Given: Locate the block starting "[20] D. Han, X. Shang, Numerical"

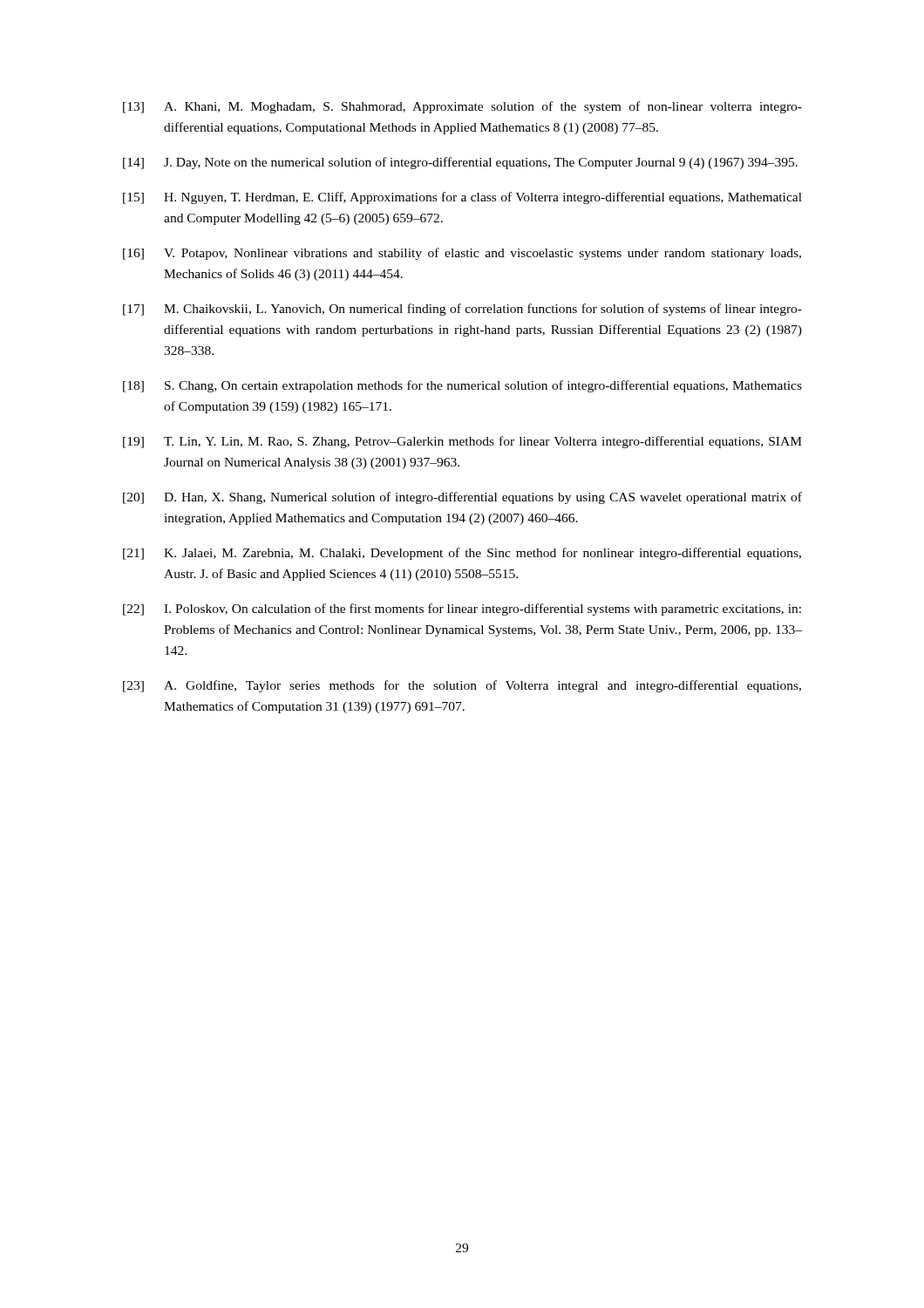Looking at the screenshot, I should (x=462, y=508).
